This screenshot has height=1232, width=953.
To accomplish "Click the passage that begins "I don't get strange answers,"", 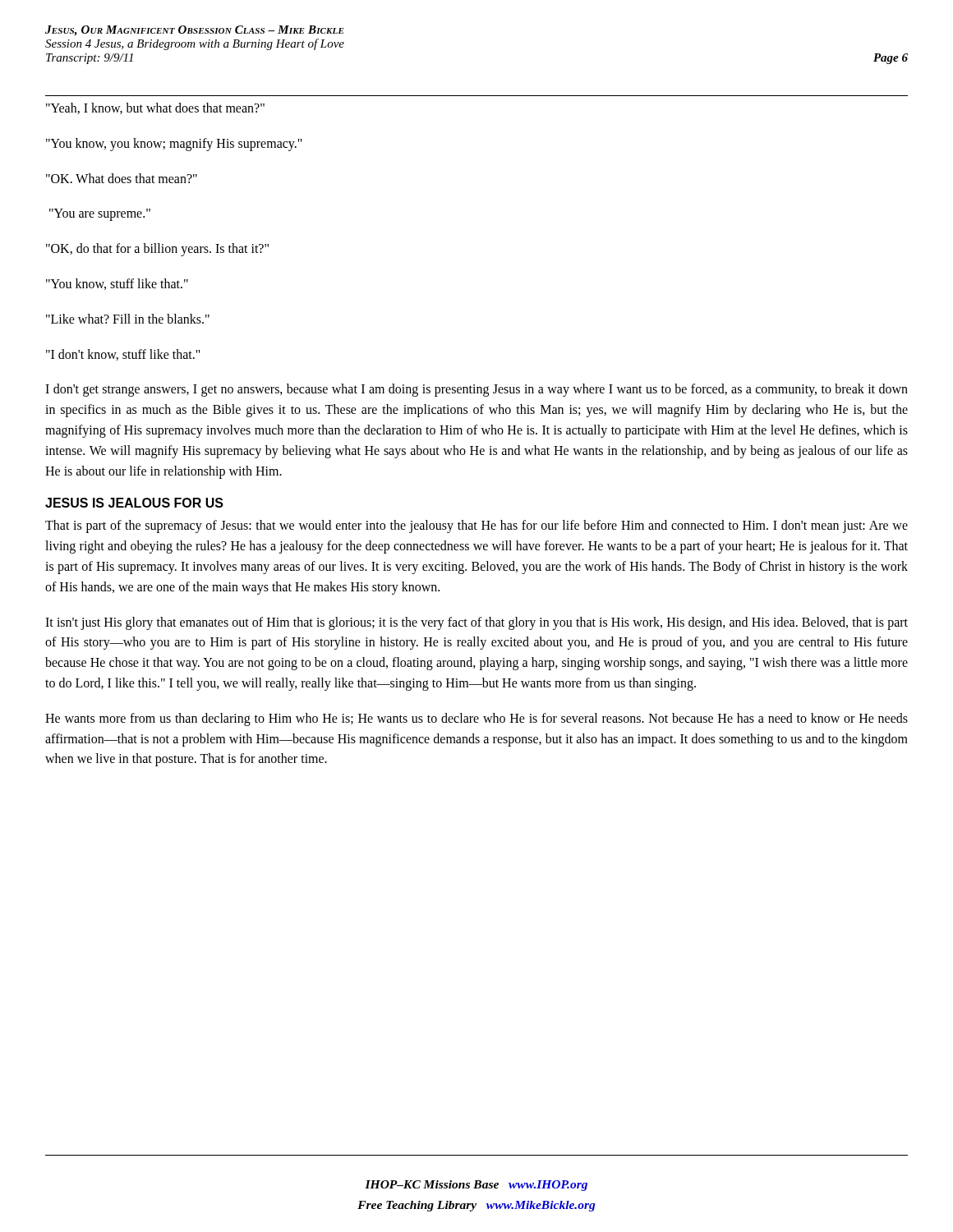I will pos(476,430).
